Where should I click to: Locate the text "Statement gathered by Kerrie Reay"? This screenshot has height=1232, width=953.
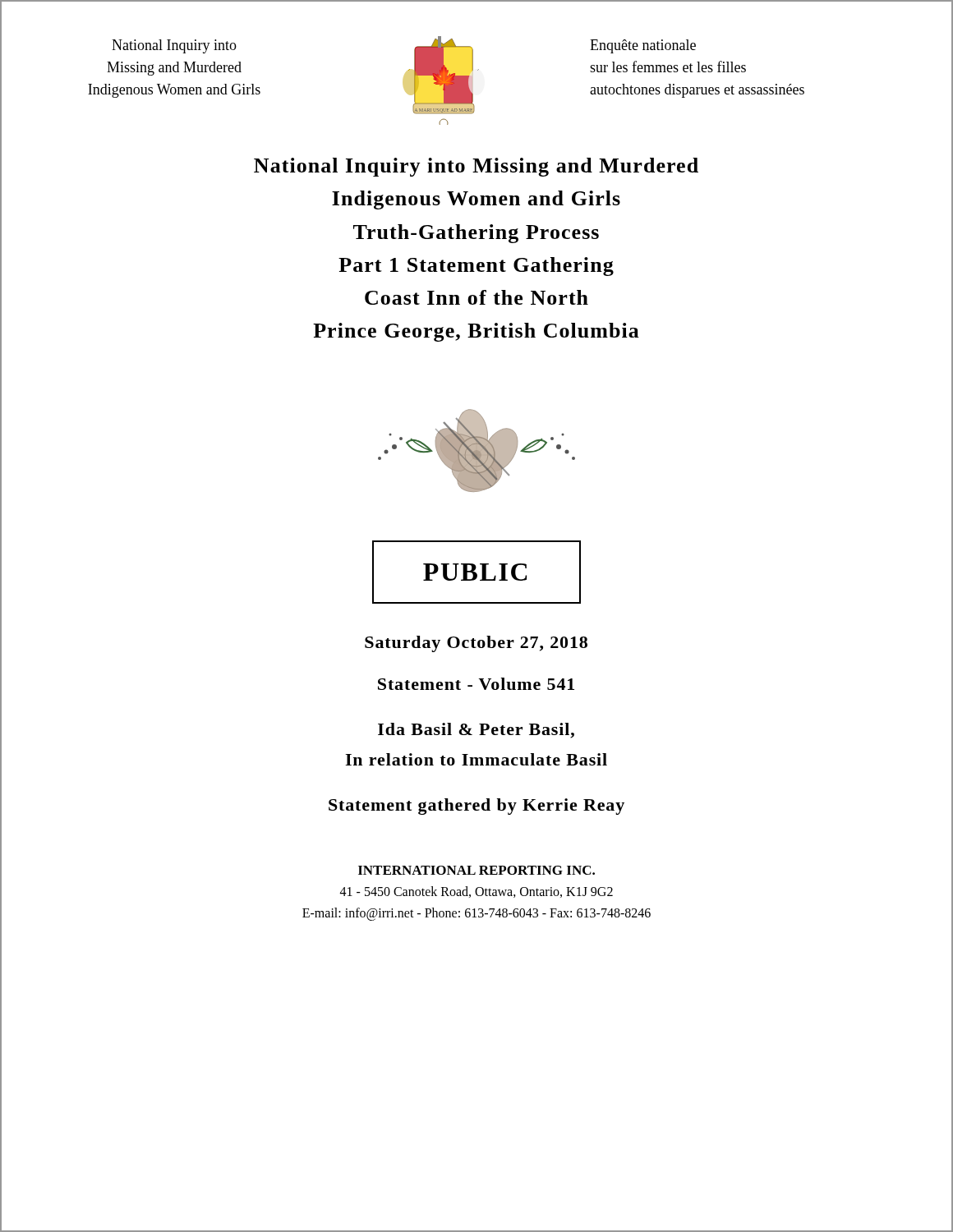(476, 804)
